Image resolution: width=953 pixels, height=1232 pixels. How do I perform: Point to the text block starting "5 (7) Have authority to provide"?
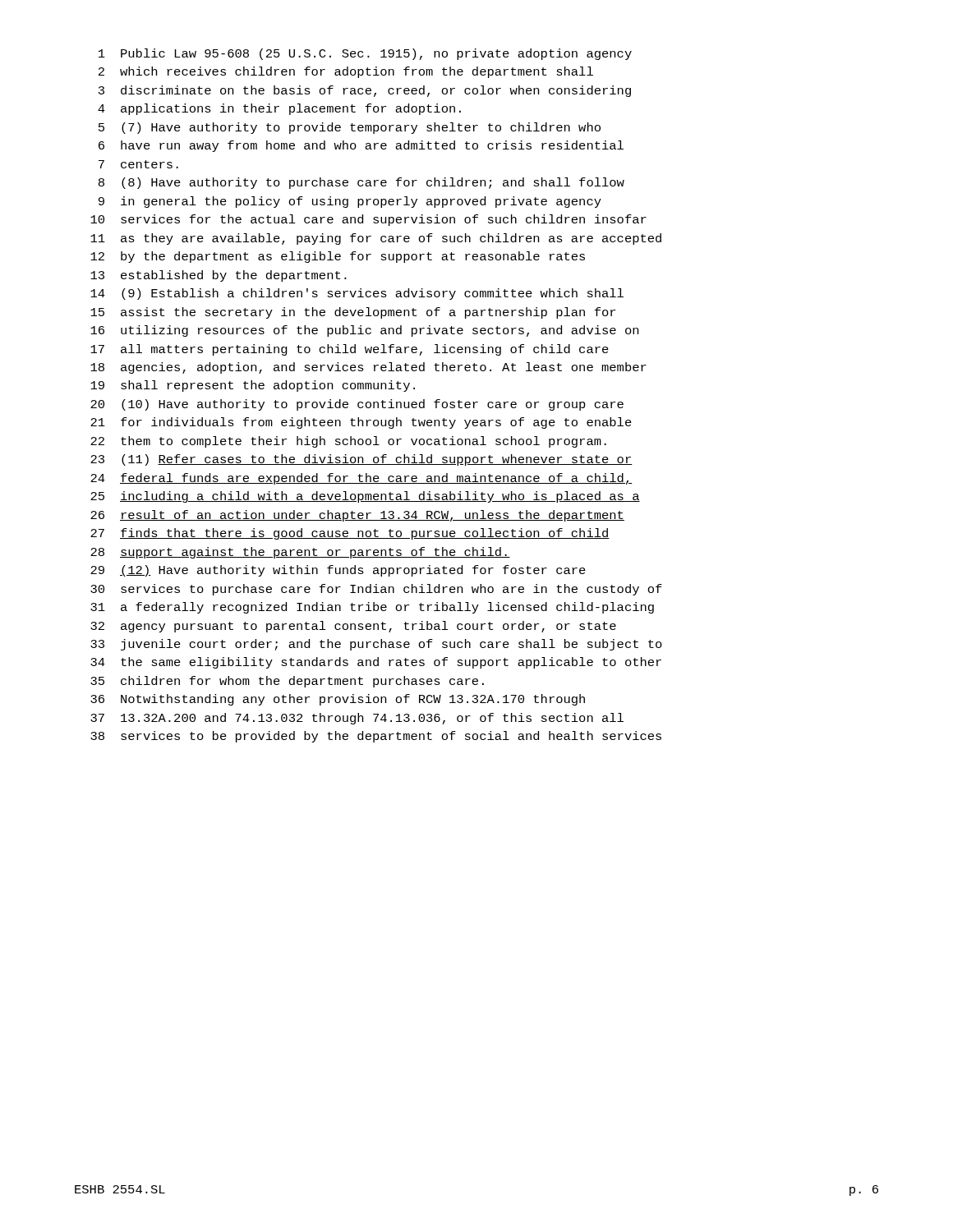[x=476, y=147]
